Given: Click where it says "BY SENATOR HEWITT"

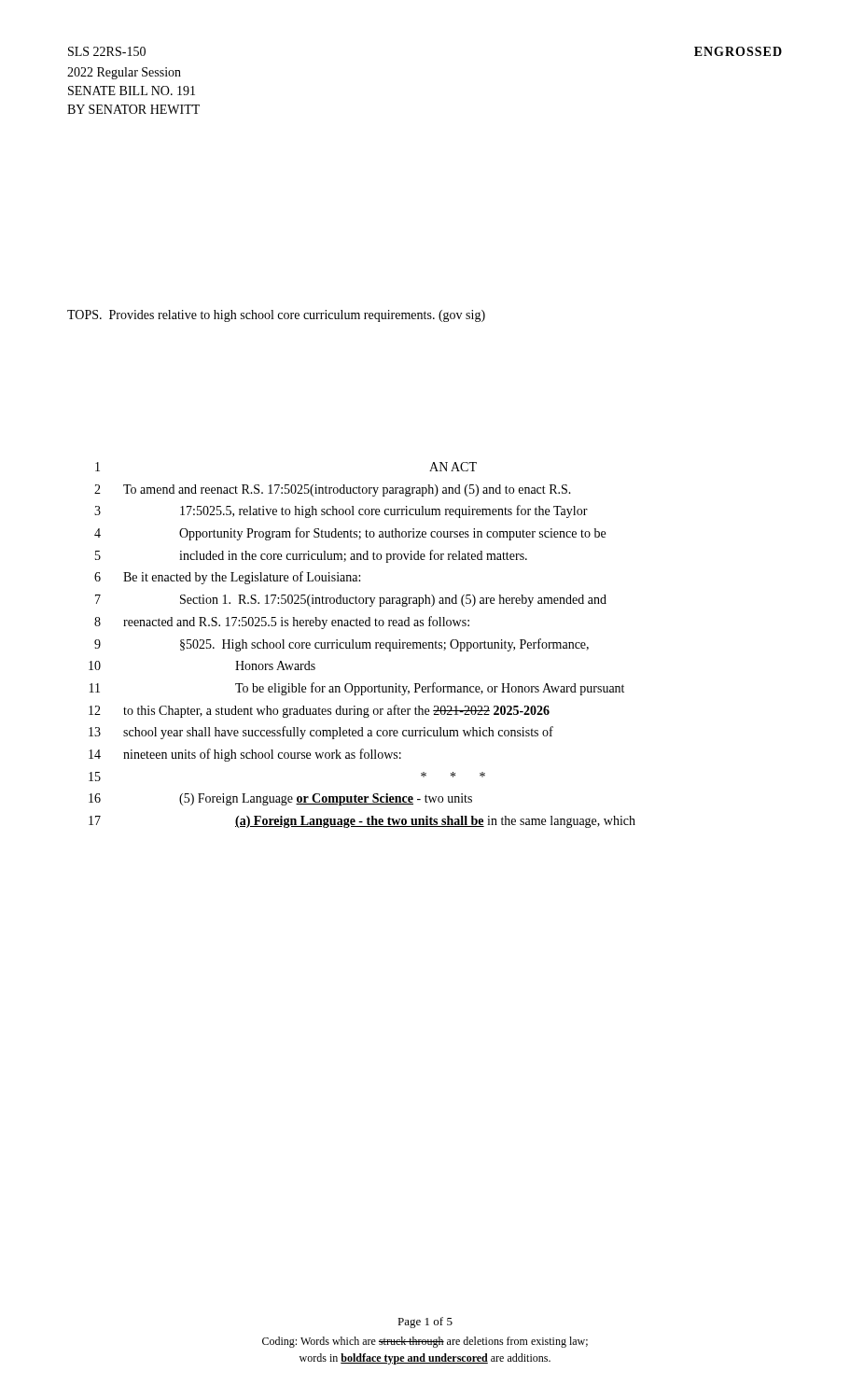Looking at the screenshot, I should 134,110.
